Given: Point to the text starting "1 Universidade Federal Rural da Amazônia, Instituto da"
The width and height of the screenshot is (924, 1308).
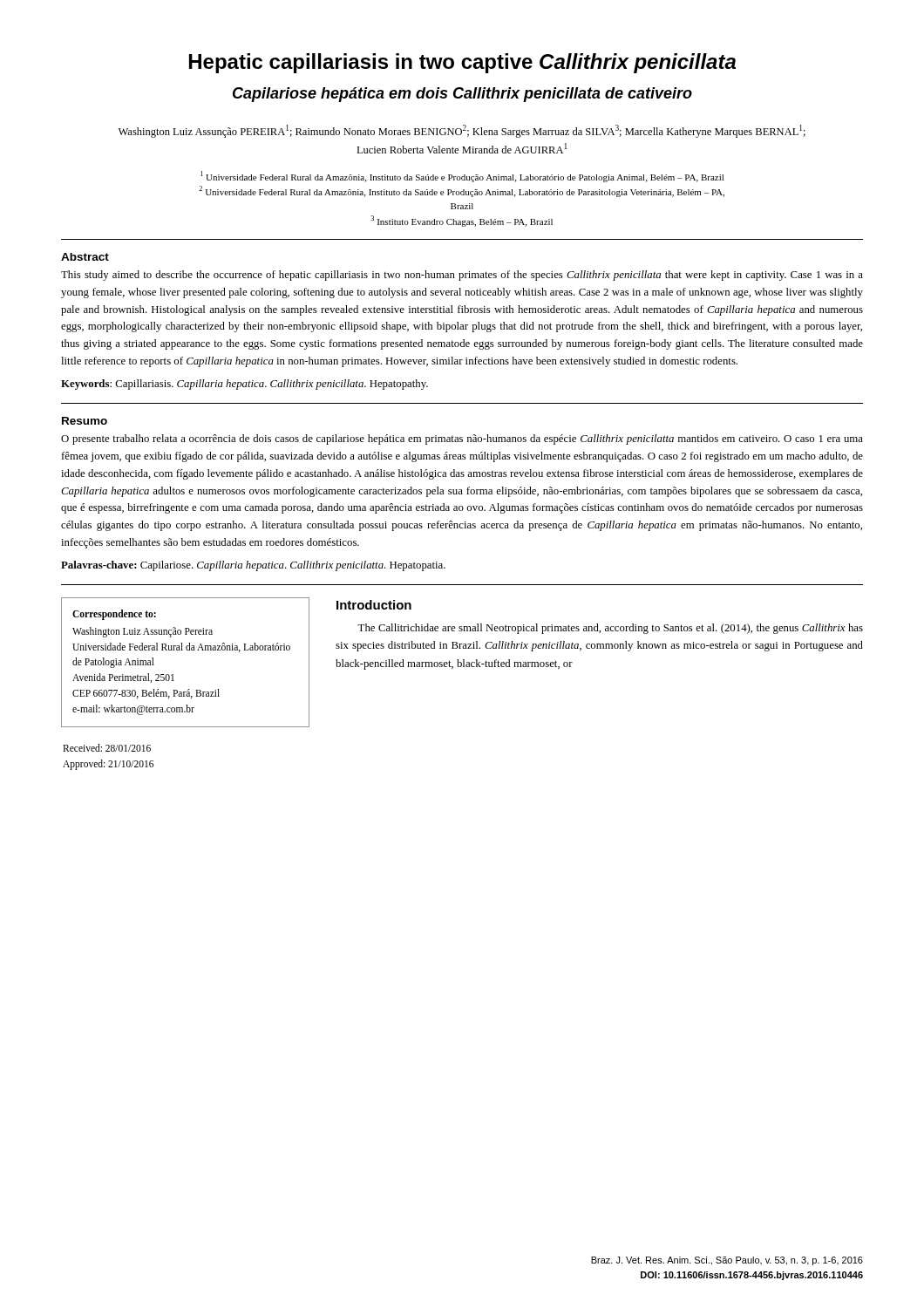Looking at the screenshot, I should click(462, 198).
